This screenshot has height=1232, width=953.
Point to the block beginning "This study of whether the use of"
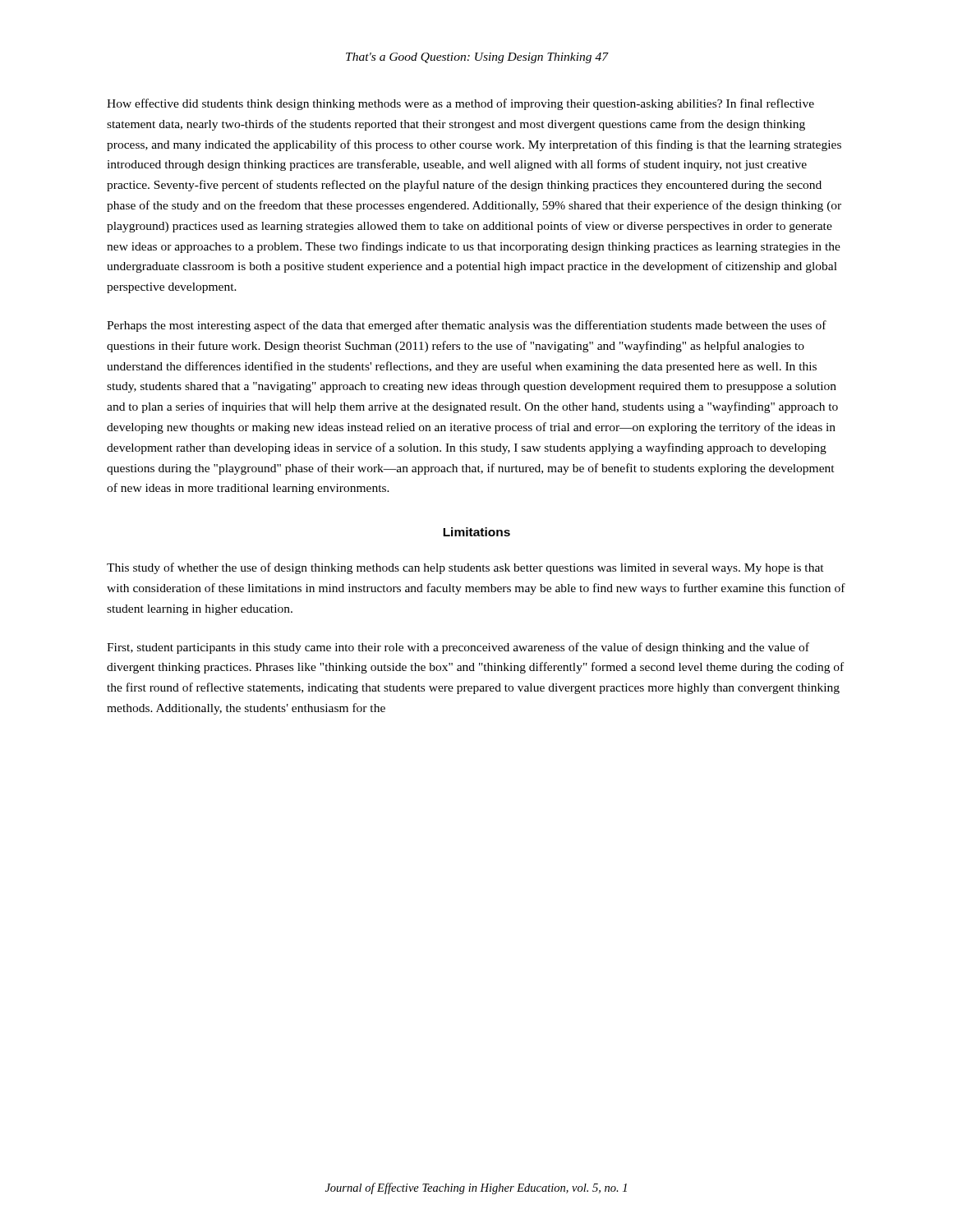(x=476, y=588)
